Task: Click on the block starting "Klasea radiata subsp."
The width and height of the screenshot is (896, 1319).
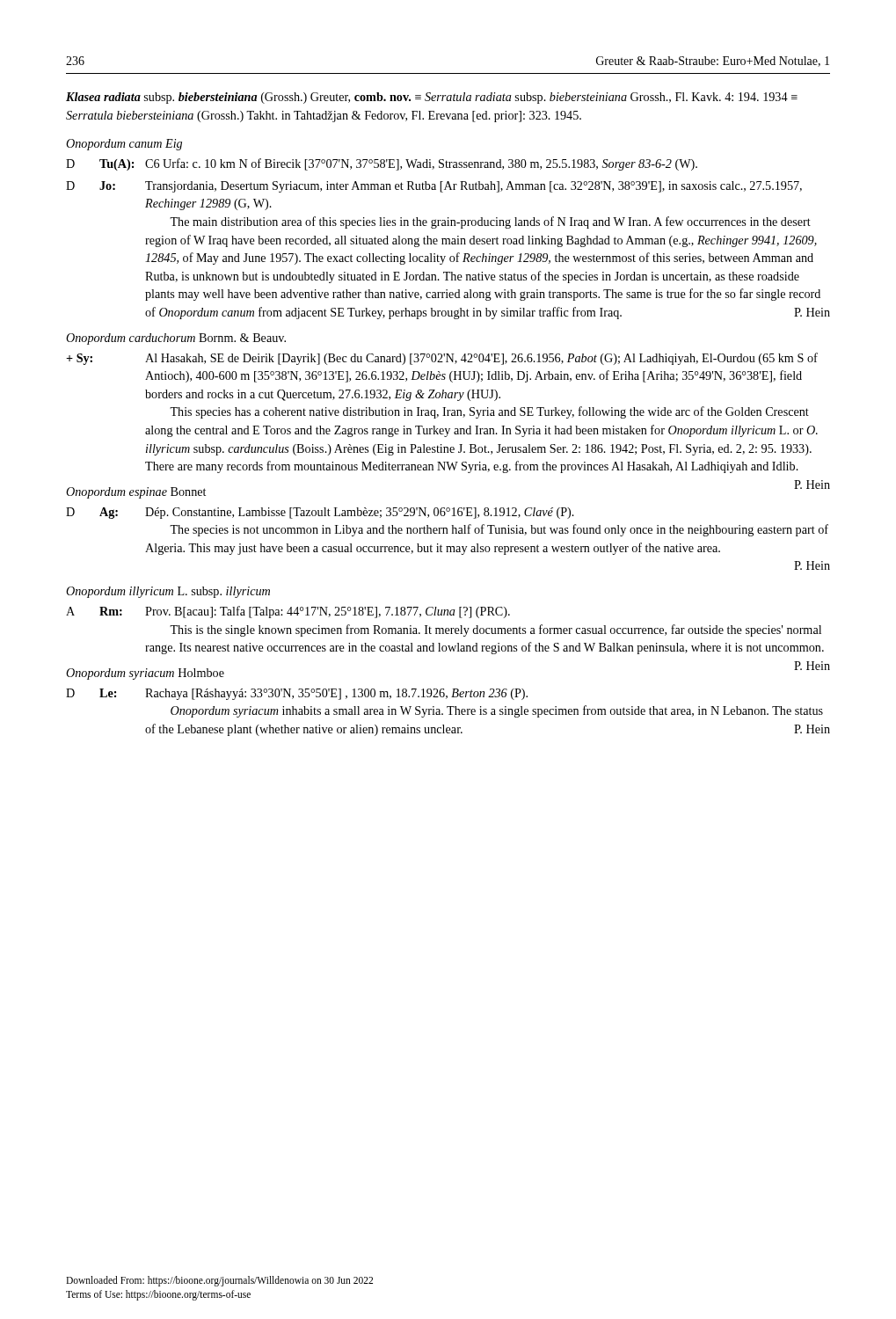Action: pos(432,106)
